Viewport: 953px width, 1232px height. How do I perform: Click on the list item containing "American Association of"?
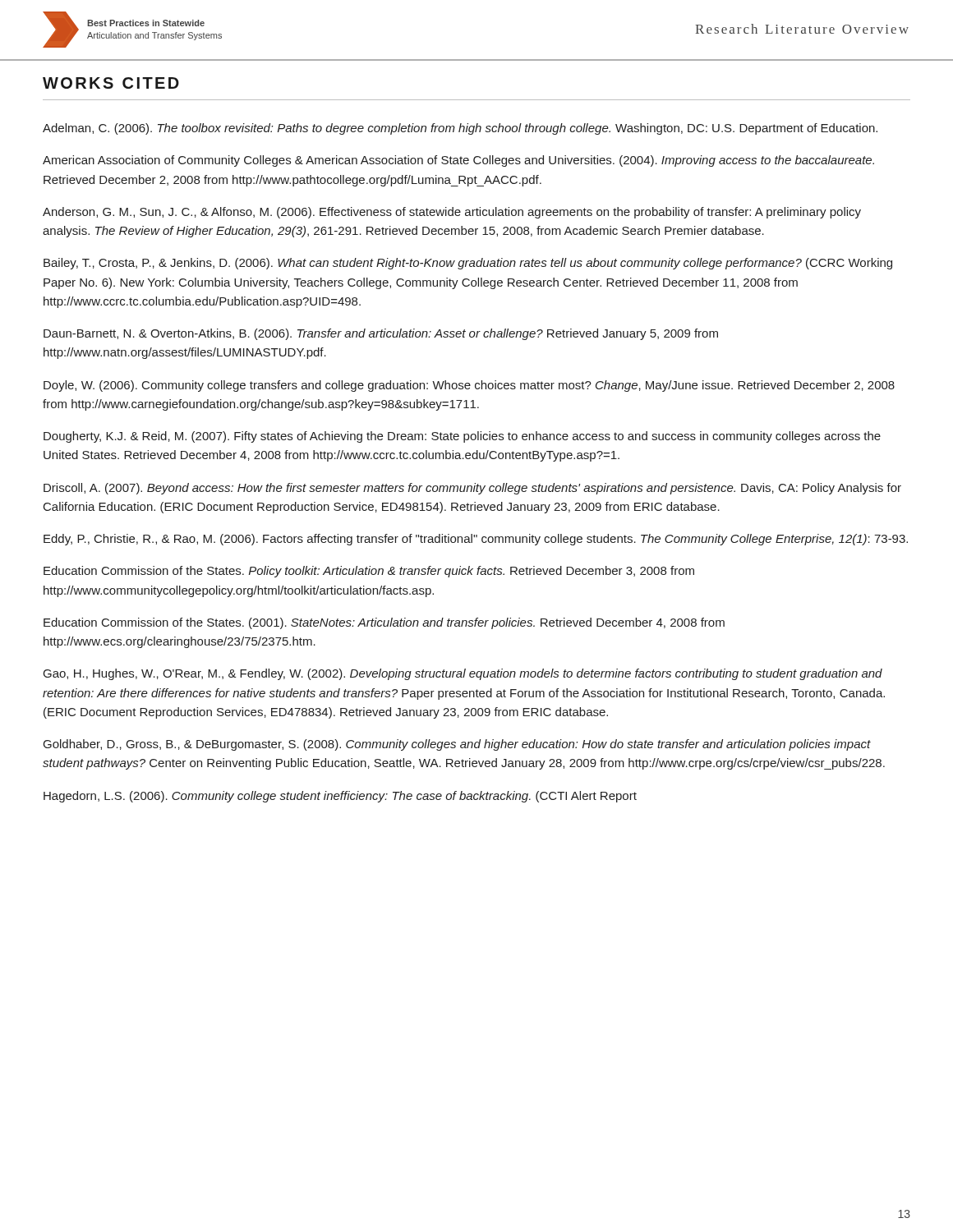pyautogui.click(x=459, y=170)
